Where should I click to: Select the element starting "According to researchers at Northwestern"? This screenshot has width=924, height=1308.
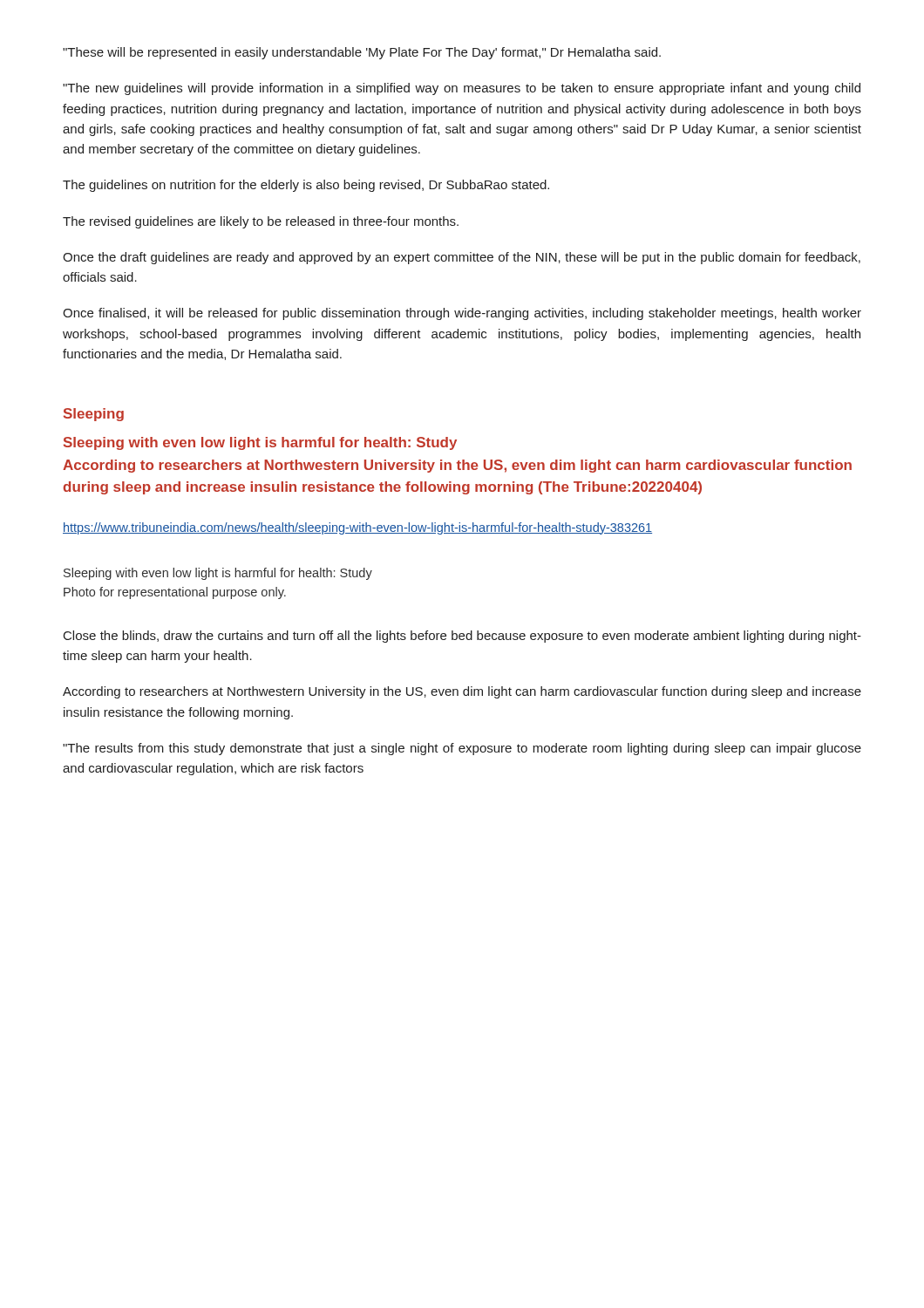tap(462, 702)
